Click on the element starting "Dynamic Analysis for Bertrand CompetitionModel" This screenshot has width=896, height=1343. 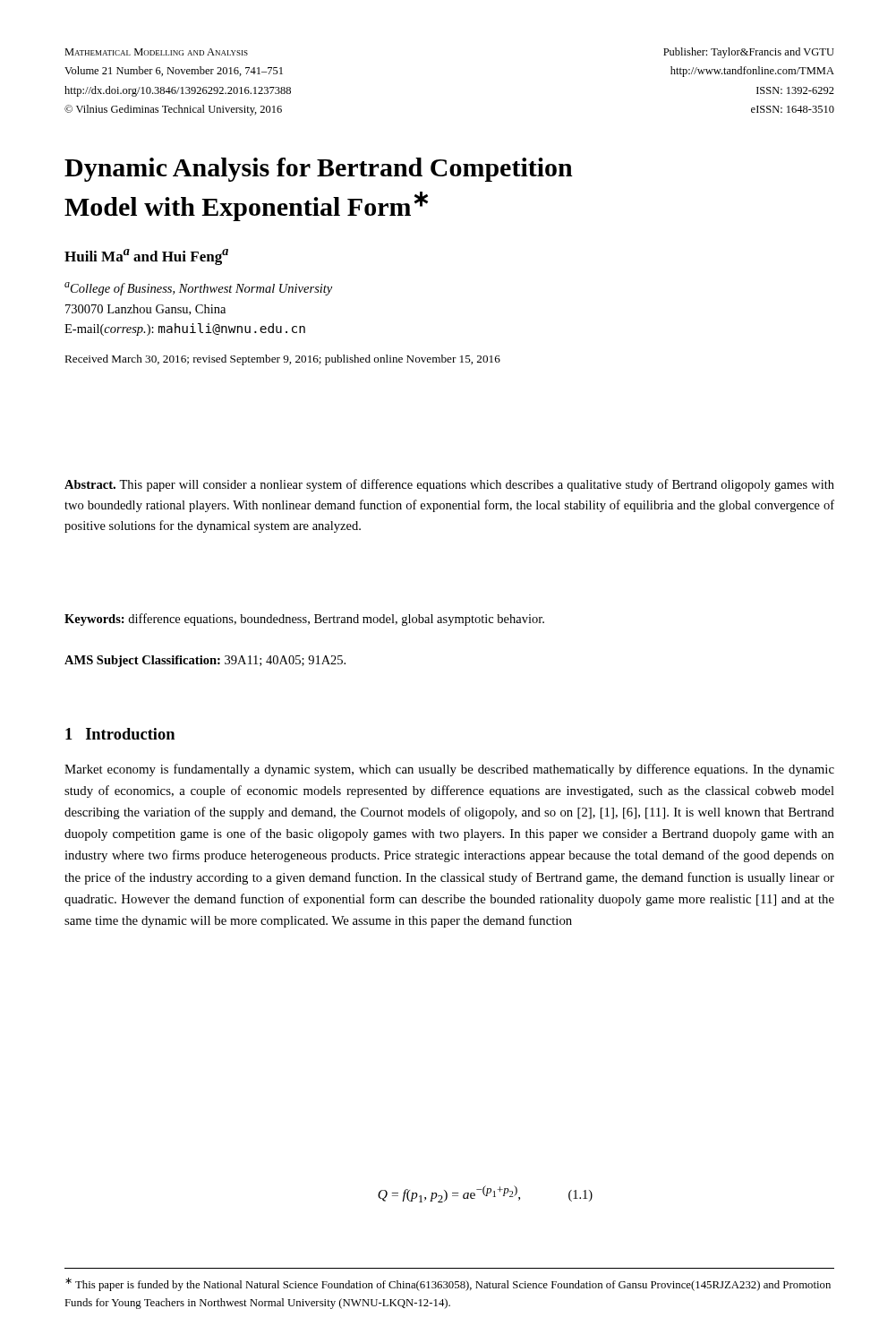(319, 170)
